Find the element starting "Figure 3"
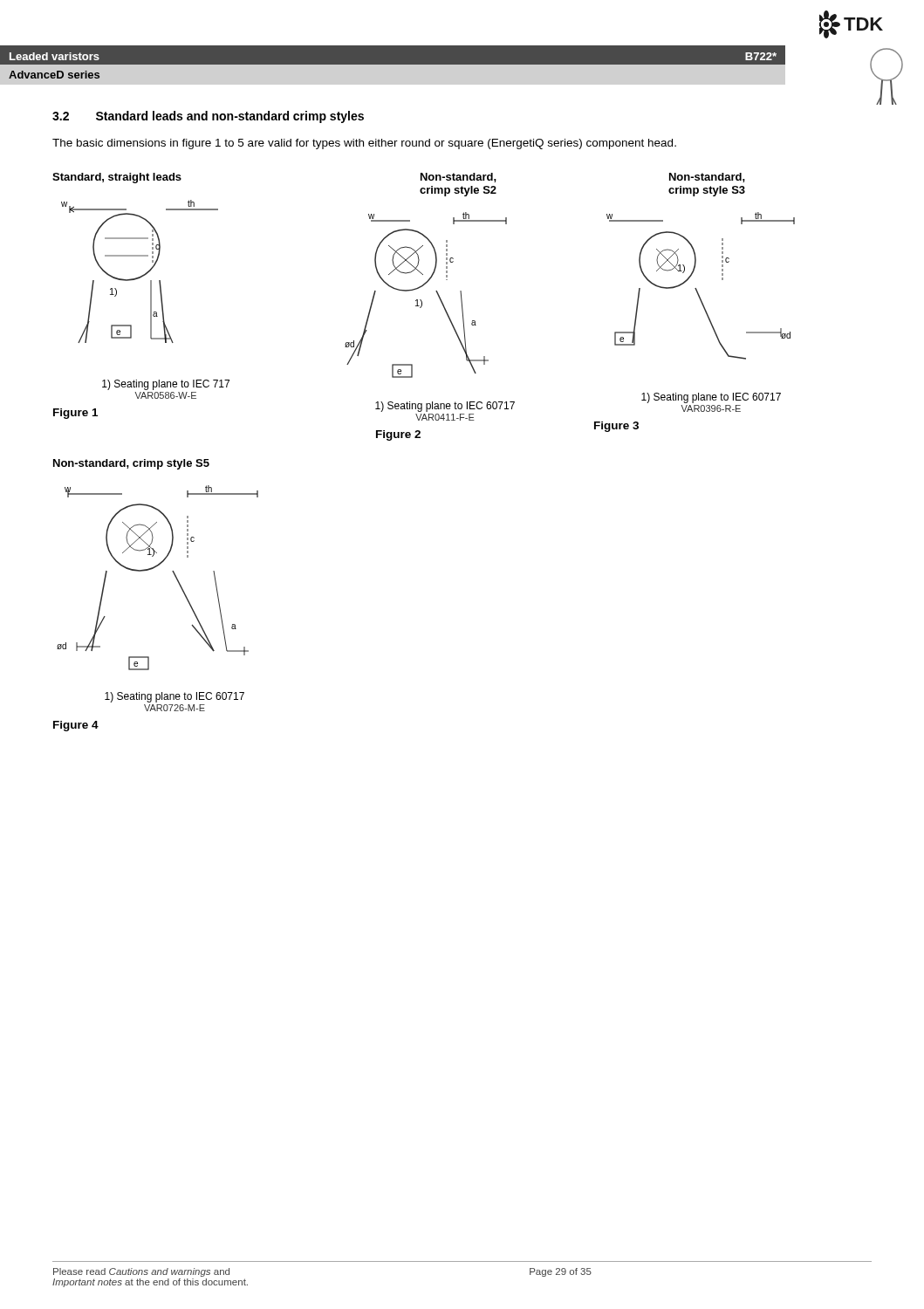 tap(616, 425)
